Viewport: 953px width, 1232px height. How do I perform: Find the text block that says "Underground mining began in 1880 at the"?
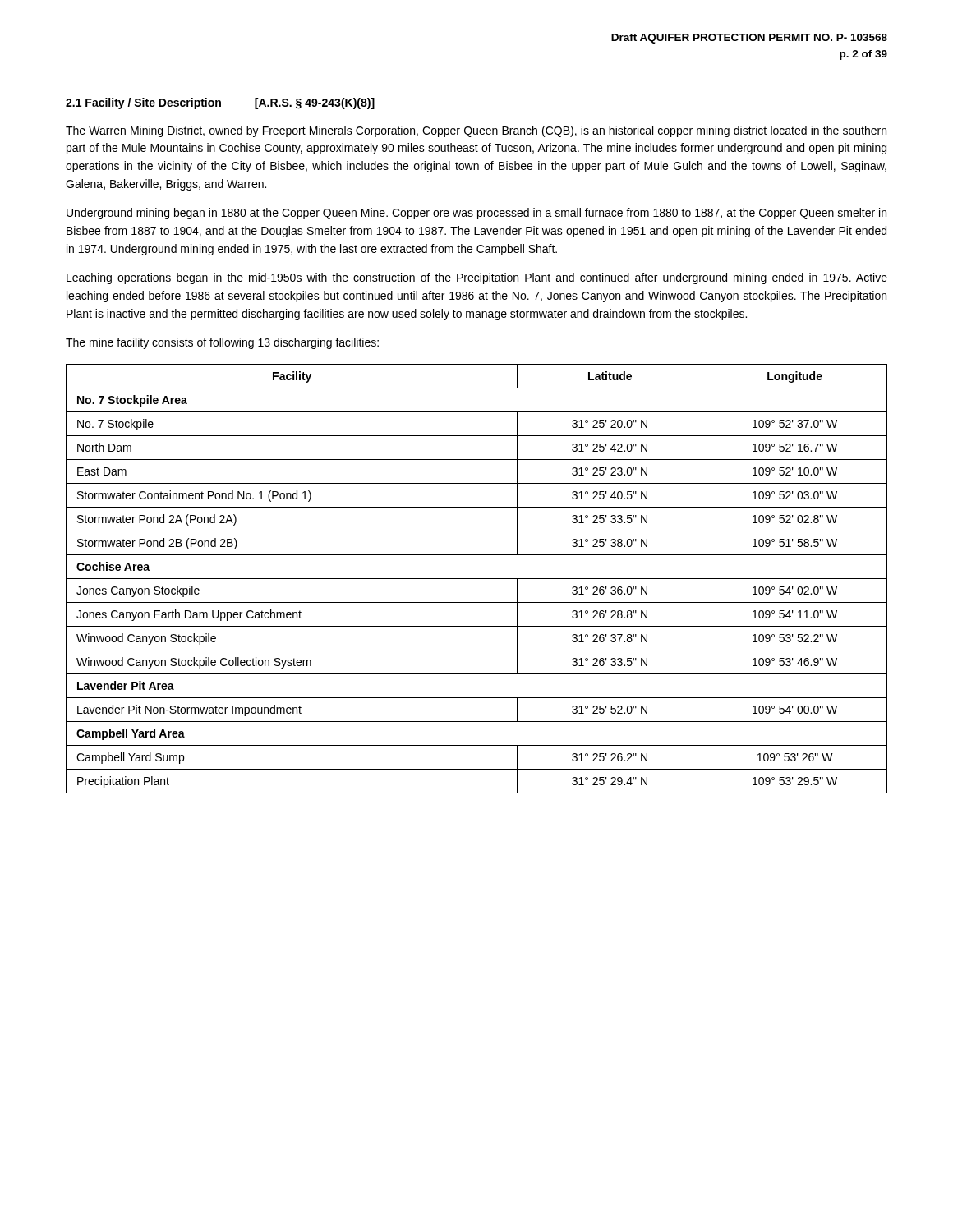476,231
